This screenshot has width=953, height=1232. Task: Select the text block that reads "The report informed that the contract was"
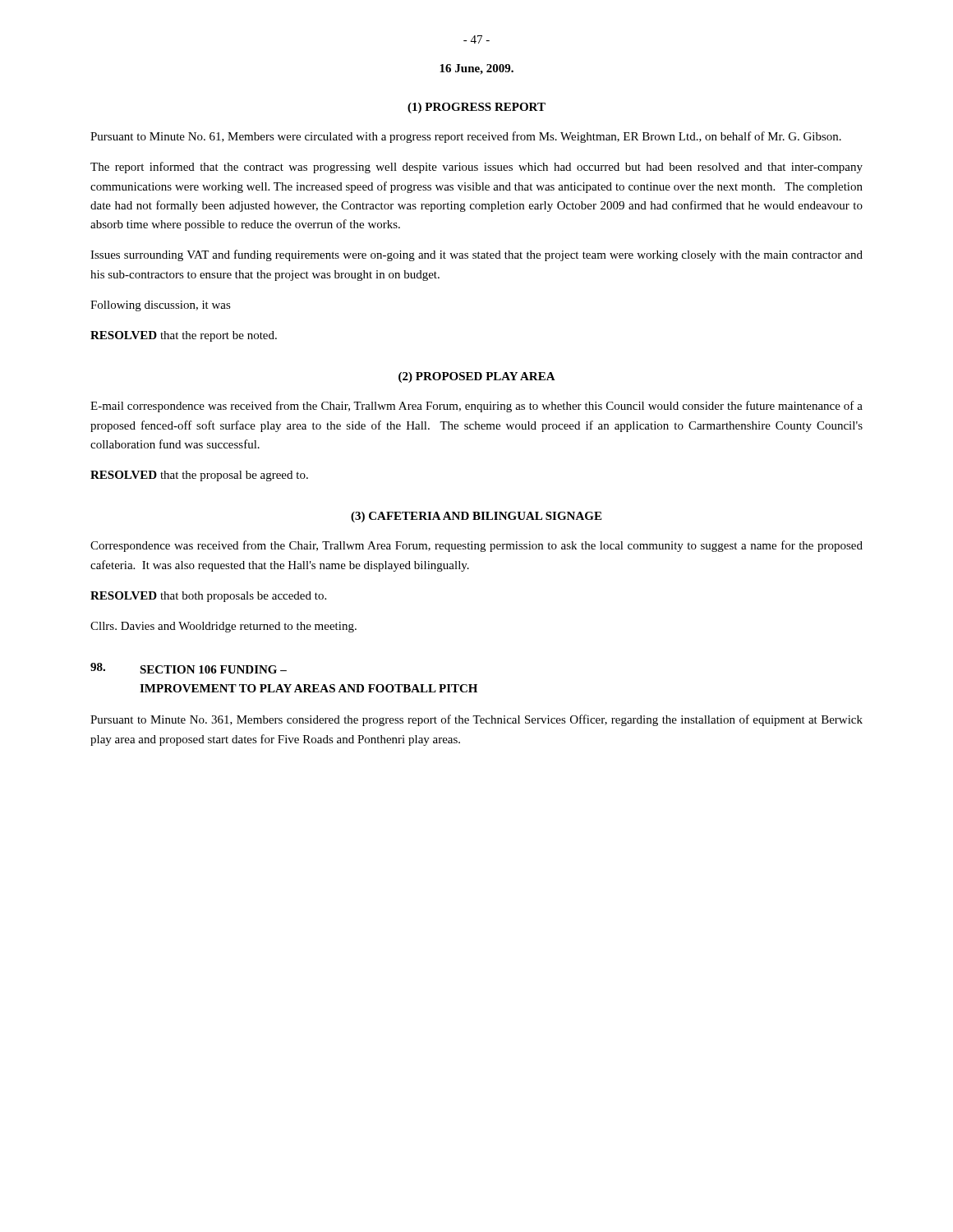tap(476, 196)
